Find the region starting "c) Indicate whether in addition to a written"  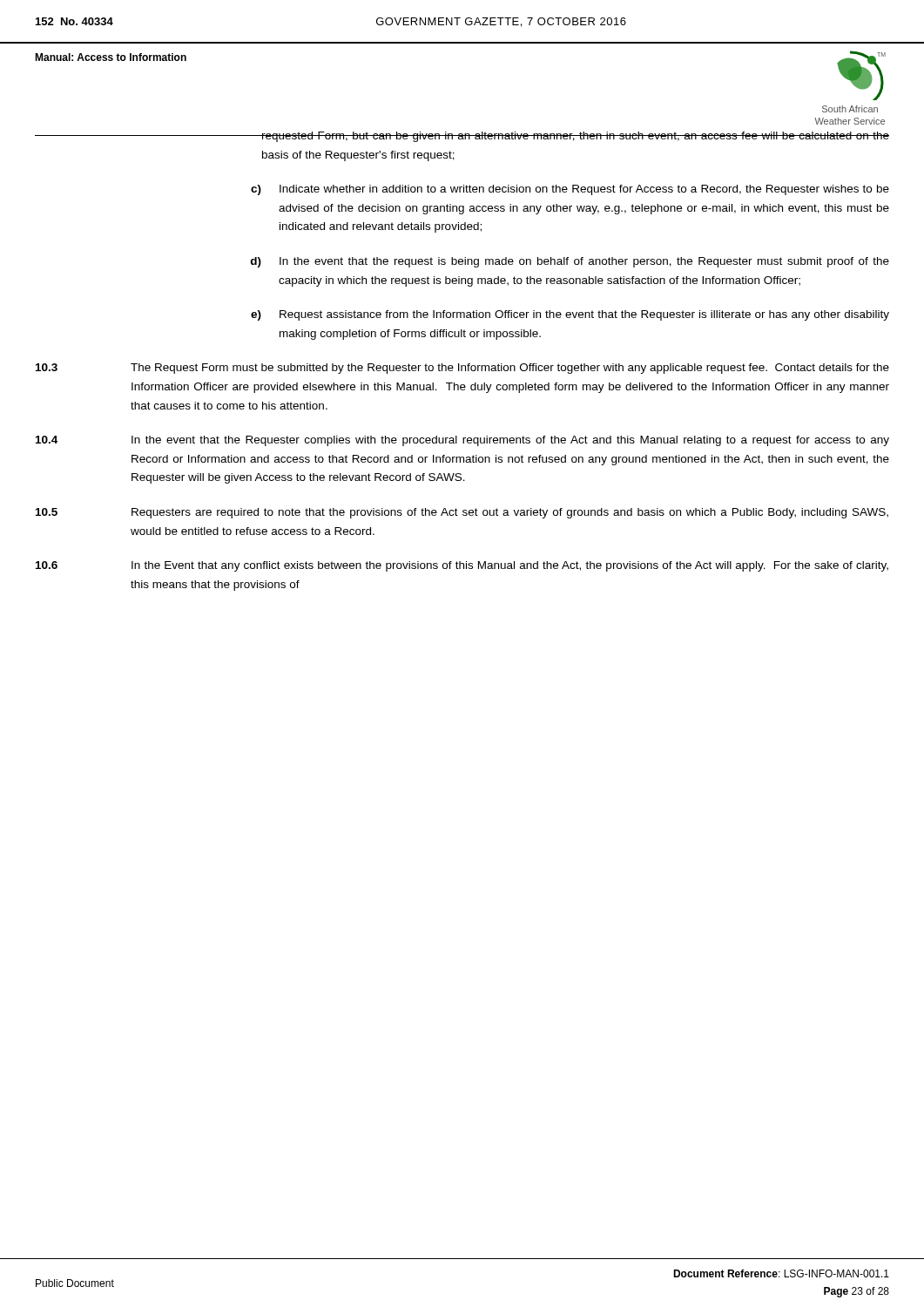462,208
